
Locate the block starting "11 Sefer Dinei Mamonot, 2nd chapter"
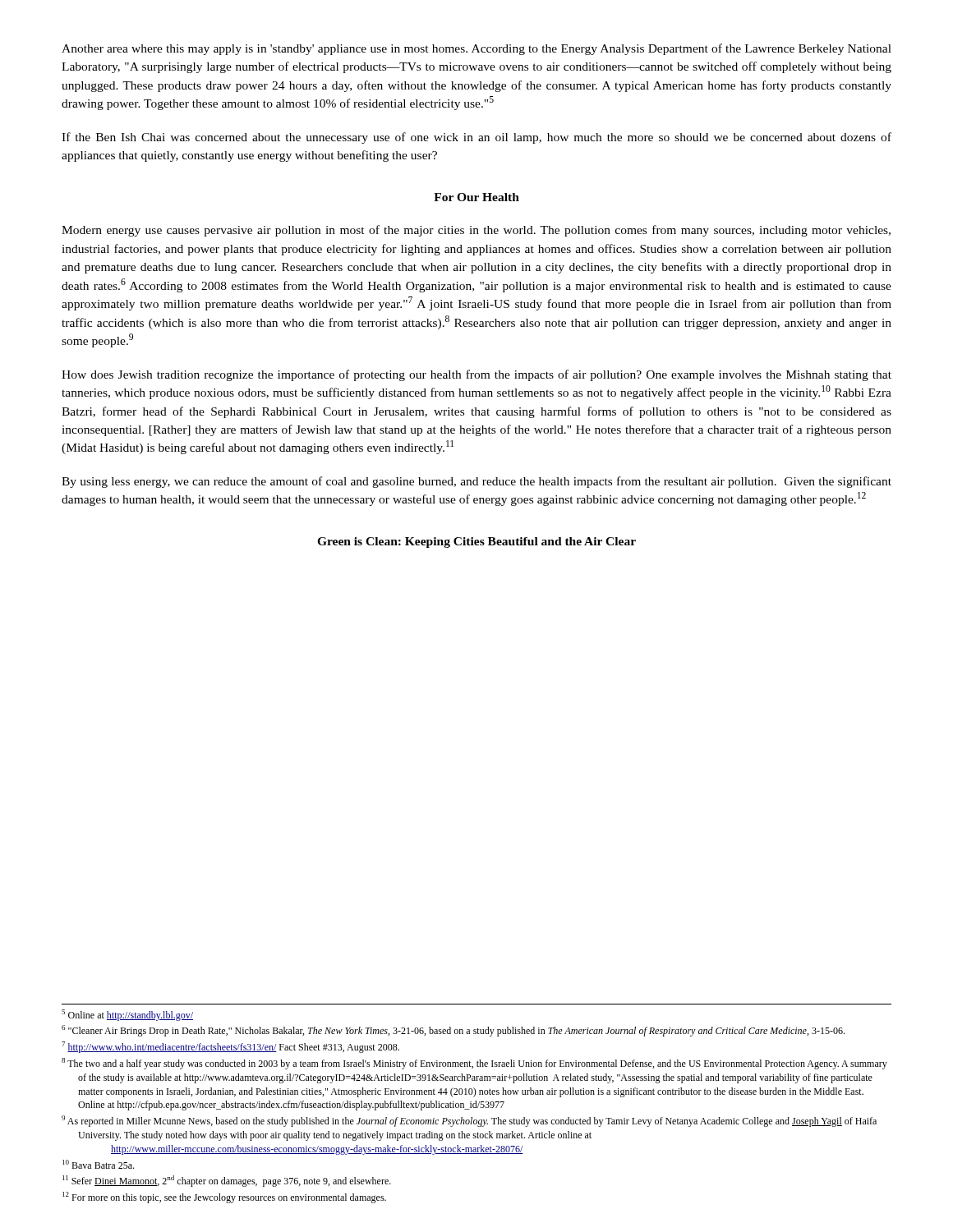(x=226, y=1181)
